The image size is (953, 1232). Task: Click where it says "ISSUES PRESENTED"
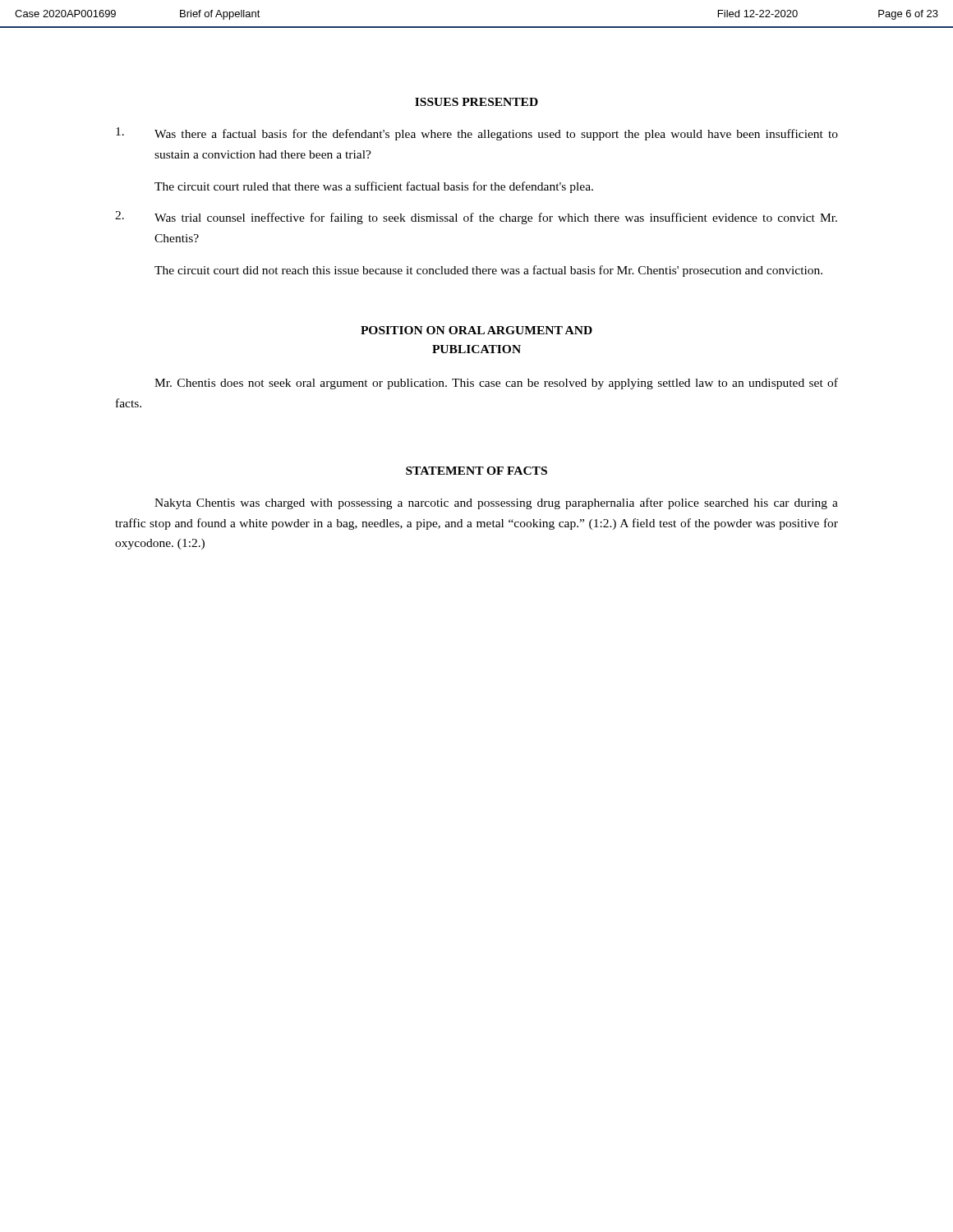[476, 101]
